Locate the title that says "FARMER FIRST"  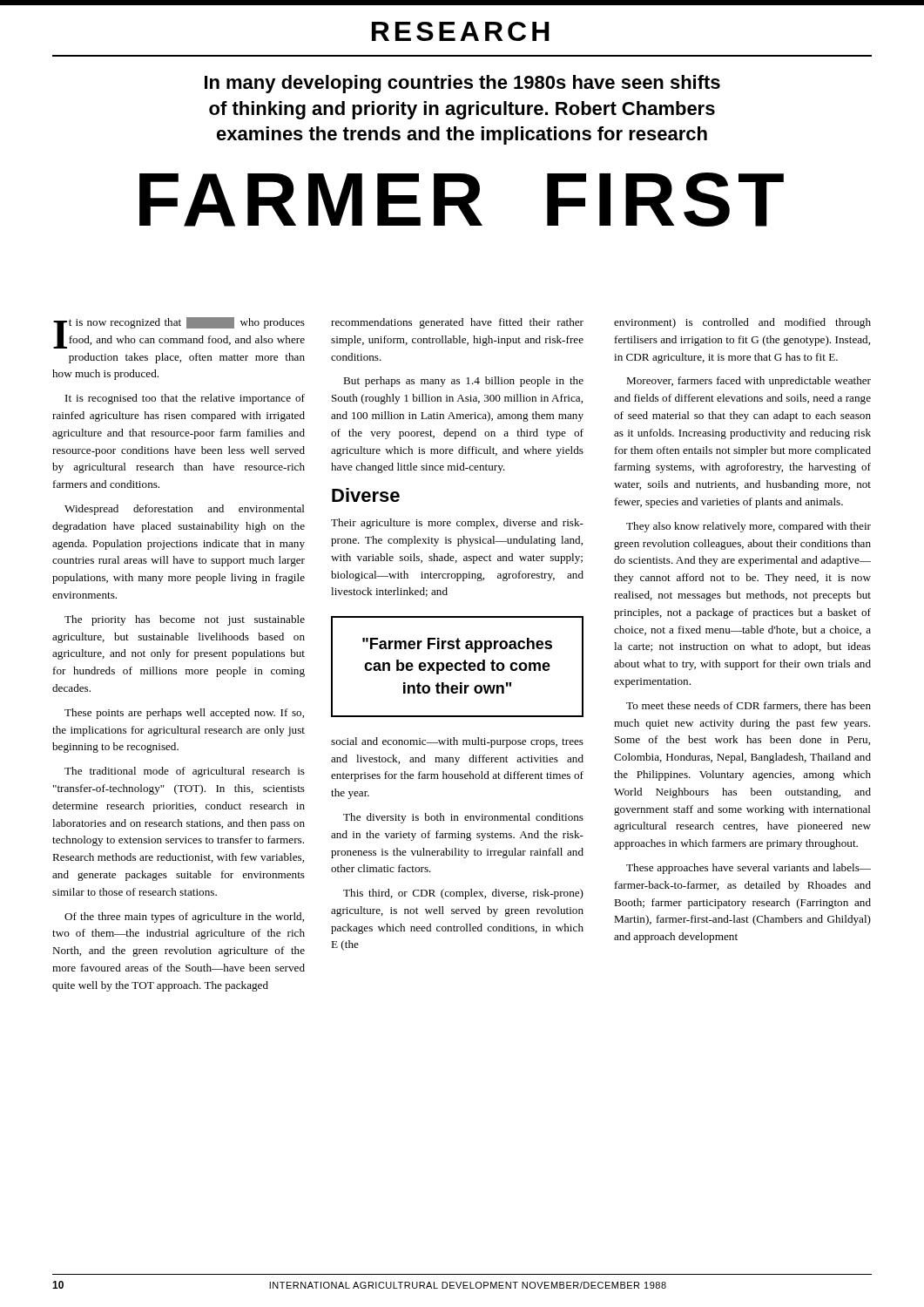462,200
